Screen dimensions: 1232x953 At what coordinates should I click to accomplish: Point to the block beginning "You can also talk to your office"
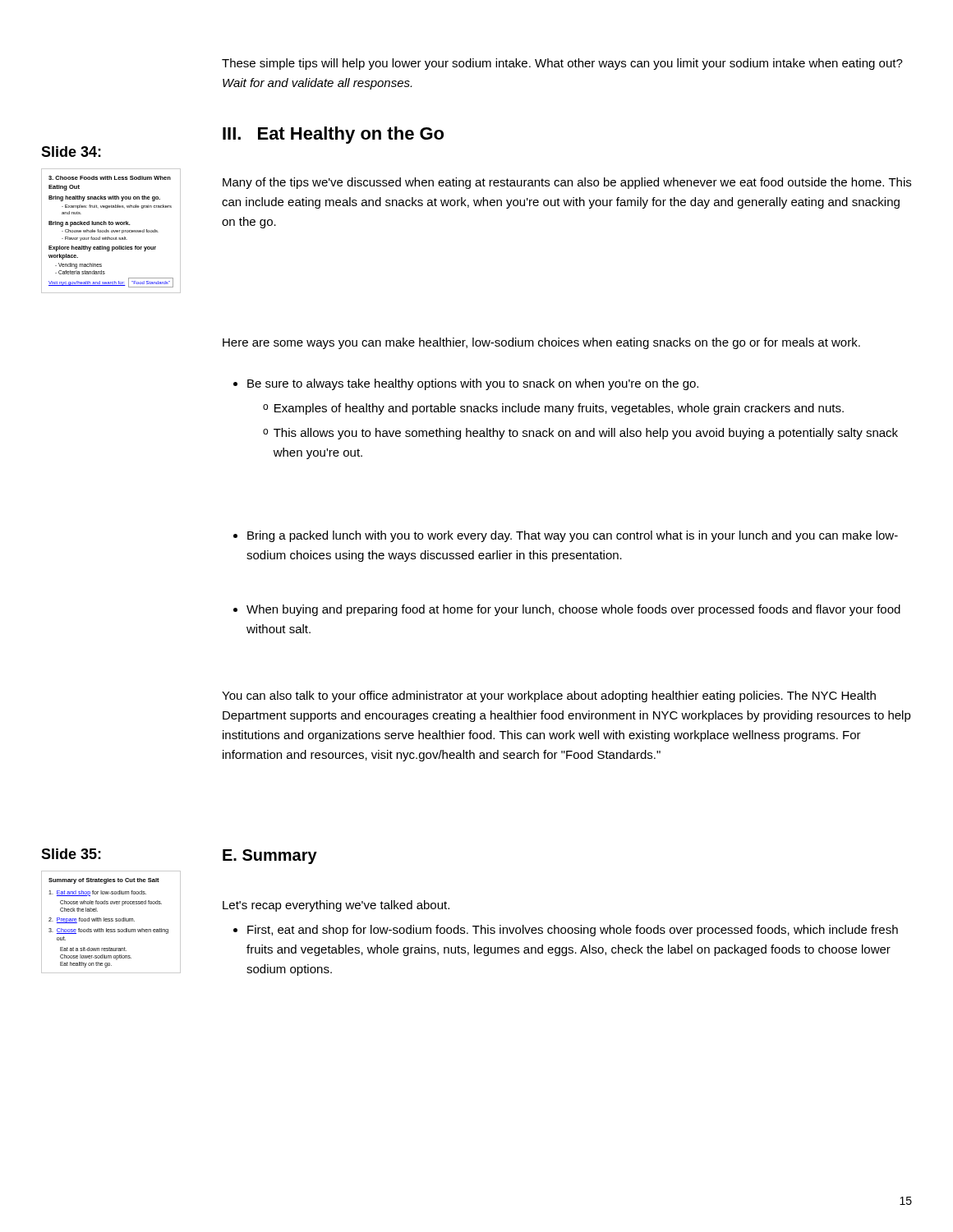(x=567, y=725)
